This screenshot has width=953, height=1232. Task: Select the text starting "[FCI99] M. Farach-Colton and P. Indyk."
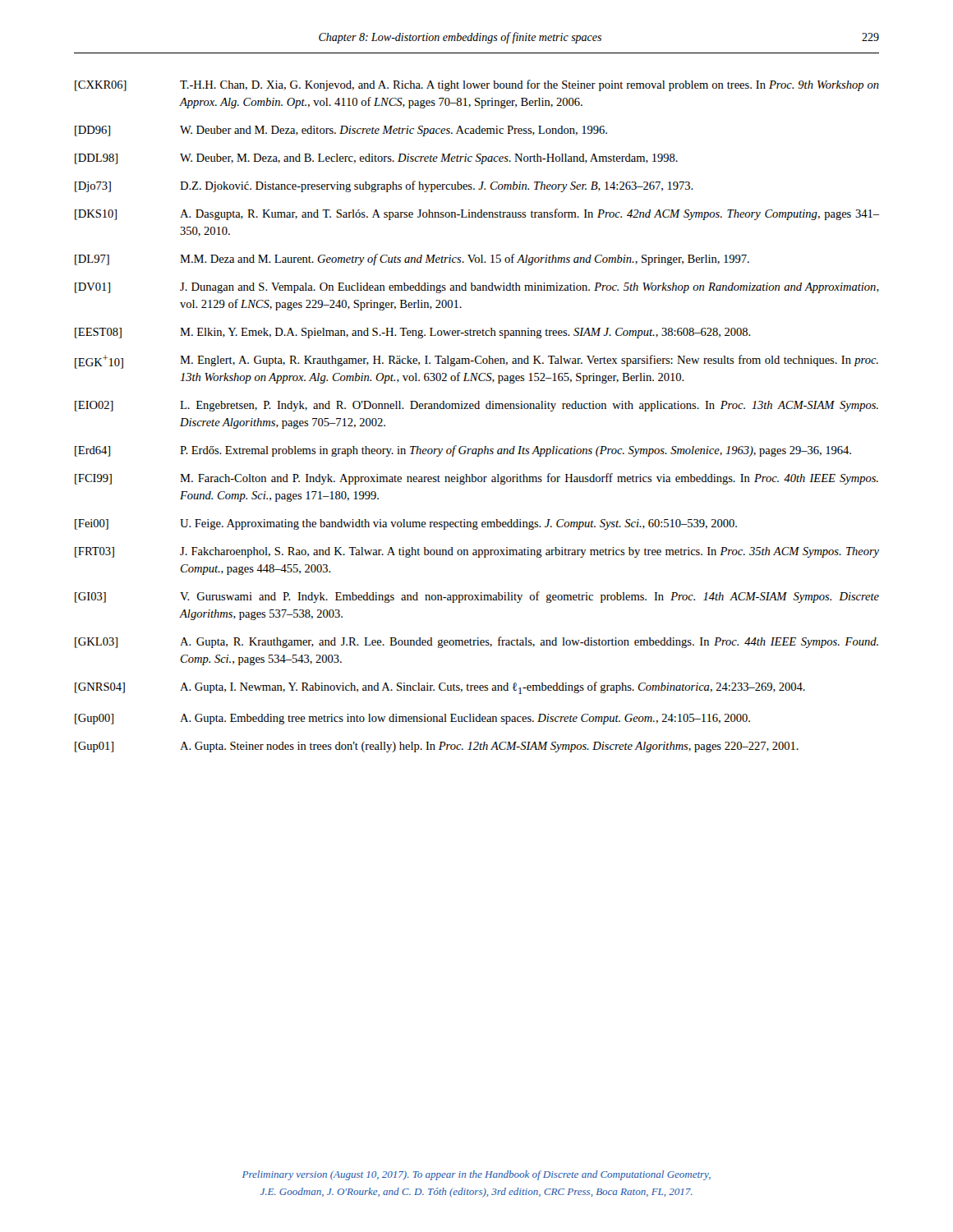pyautogui.click(x=476, y=487)
